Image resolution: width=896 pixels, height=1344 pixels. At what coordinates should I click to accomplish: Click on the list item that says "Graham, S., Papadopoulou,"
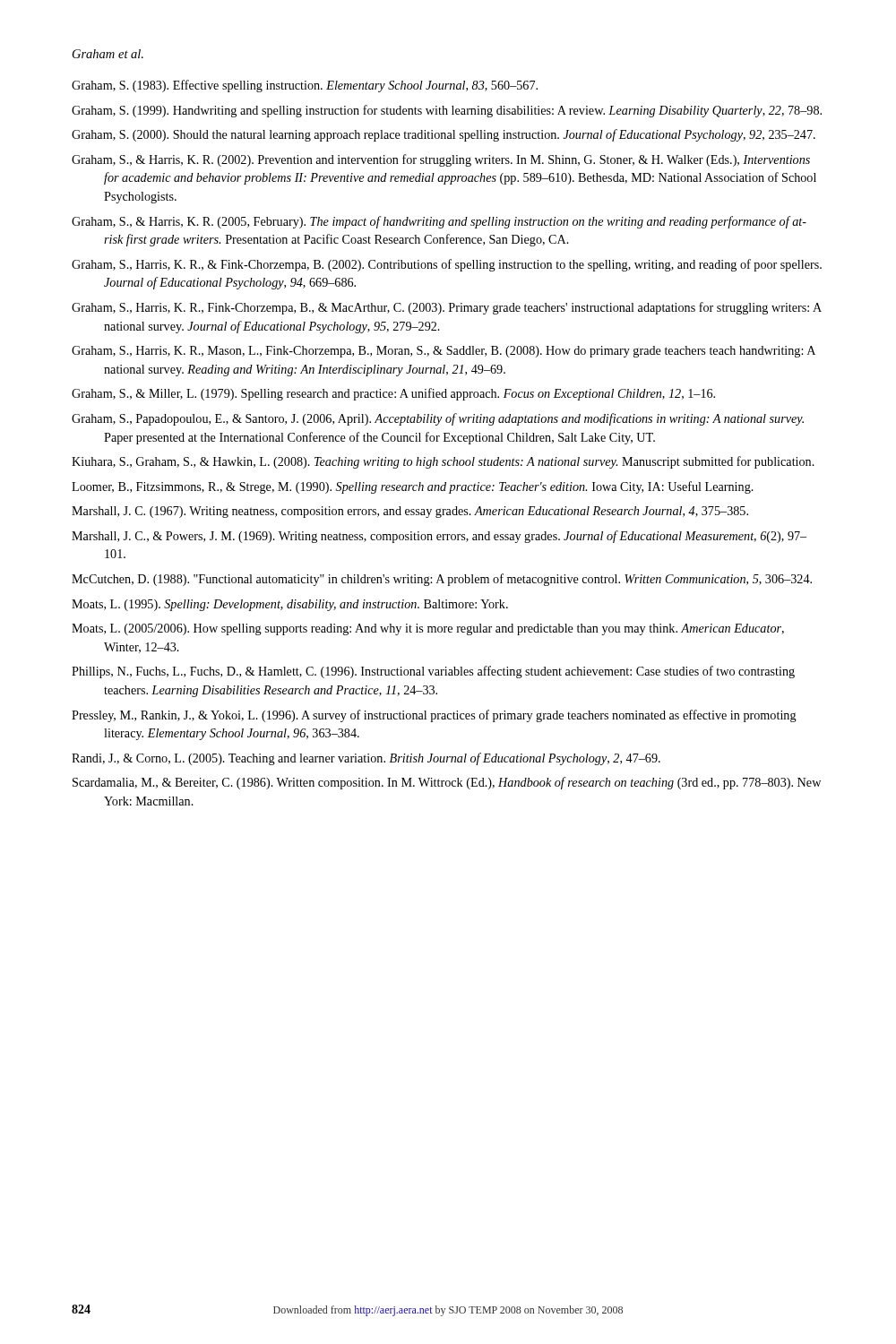438,428
